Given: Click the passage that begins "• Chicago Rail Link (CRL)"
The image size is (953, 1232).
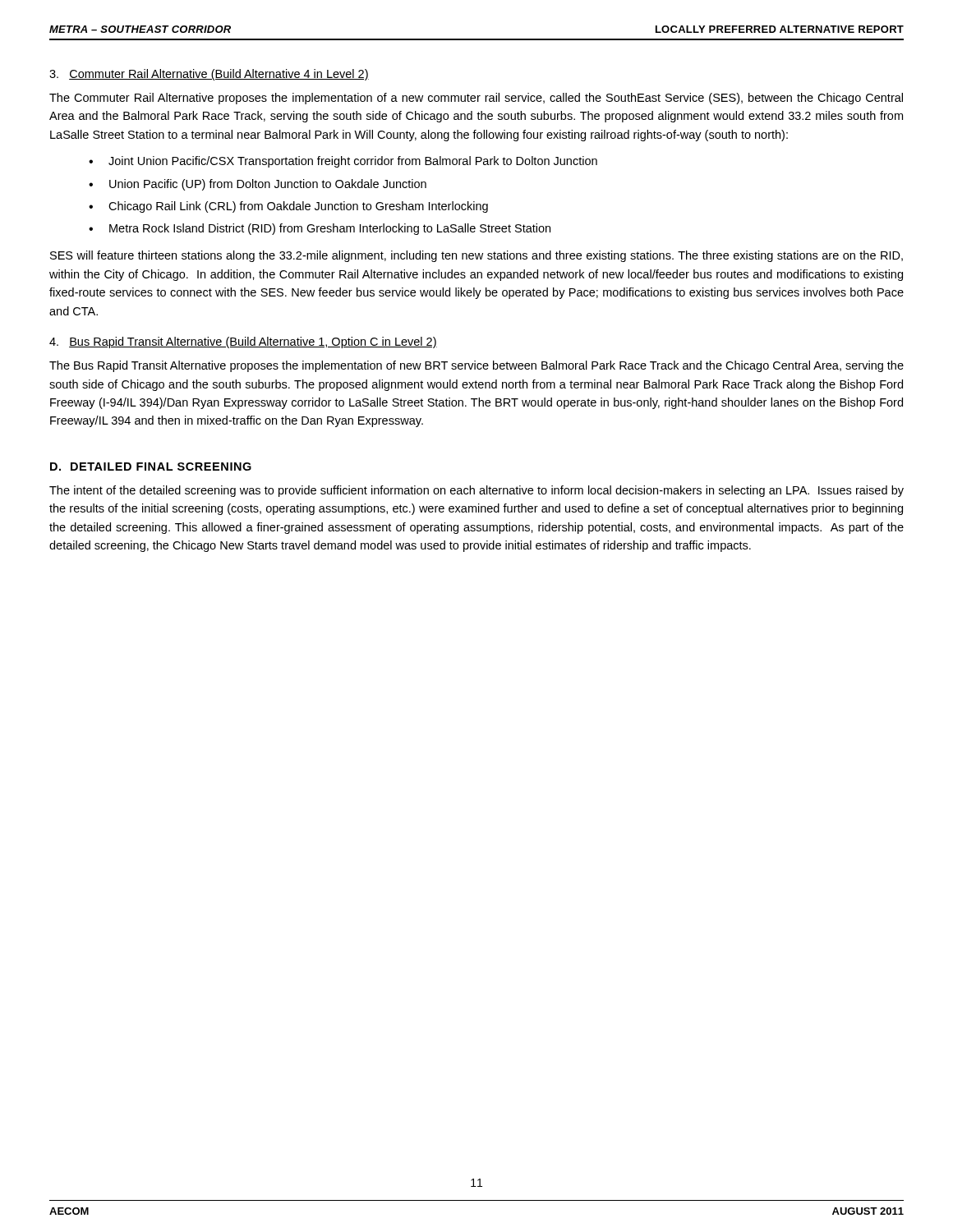Looking at the screenshot, I should coord(496,206).
